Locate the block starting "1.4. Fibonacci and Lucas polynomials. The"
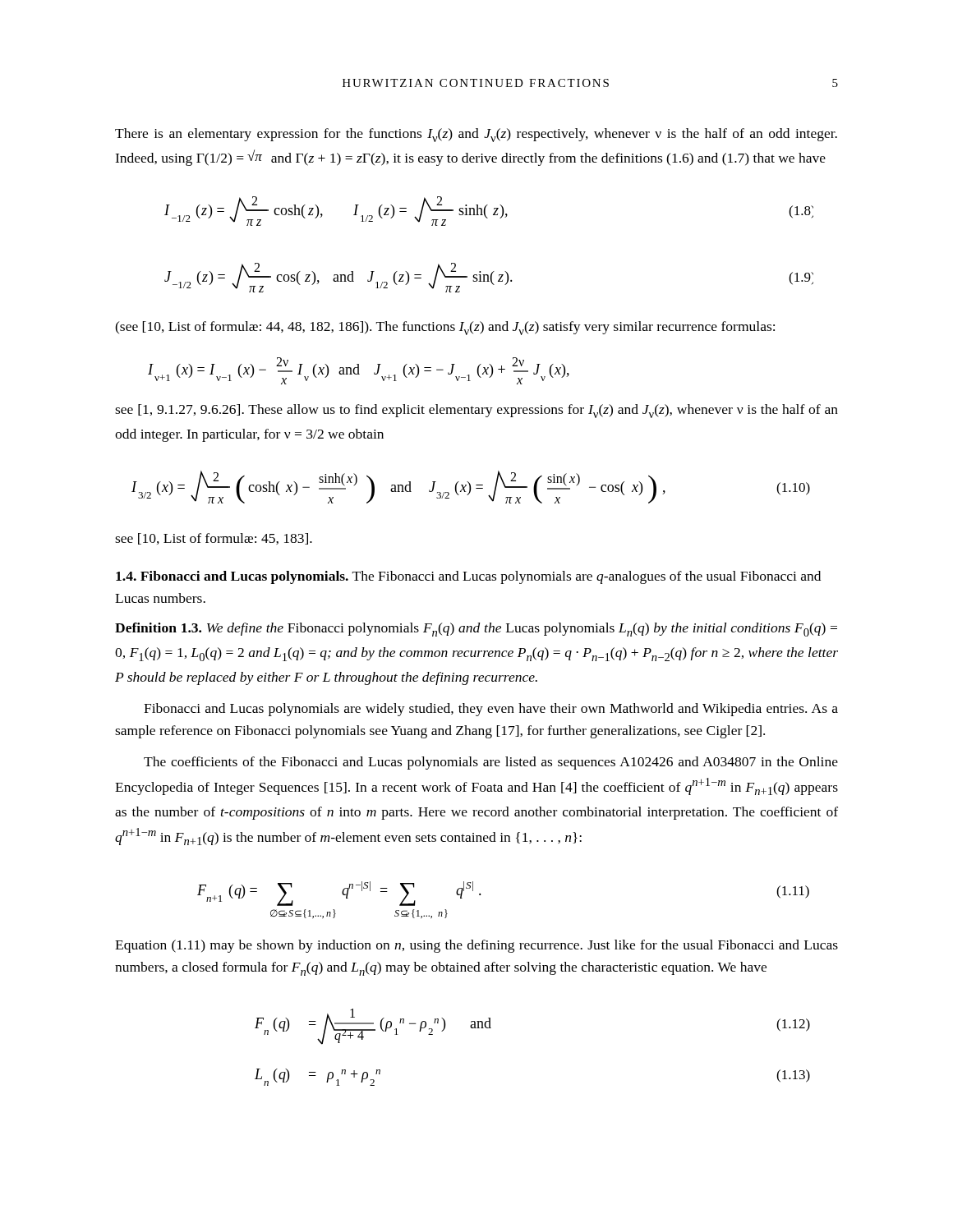Screen dimensions: 1232x953 (x=476, y=587)
